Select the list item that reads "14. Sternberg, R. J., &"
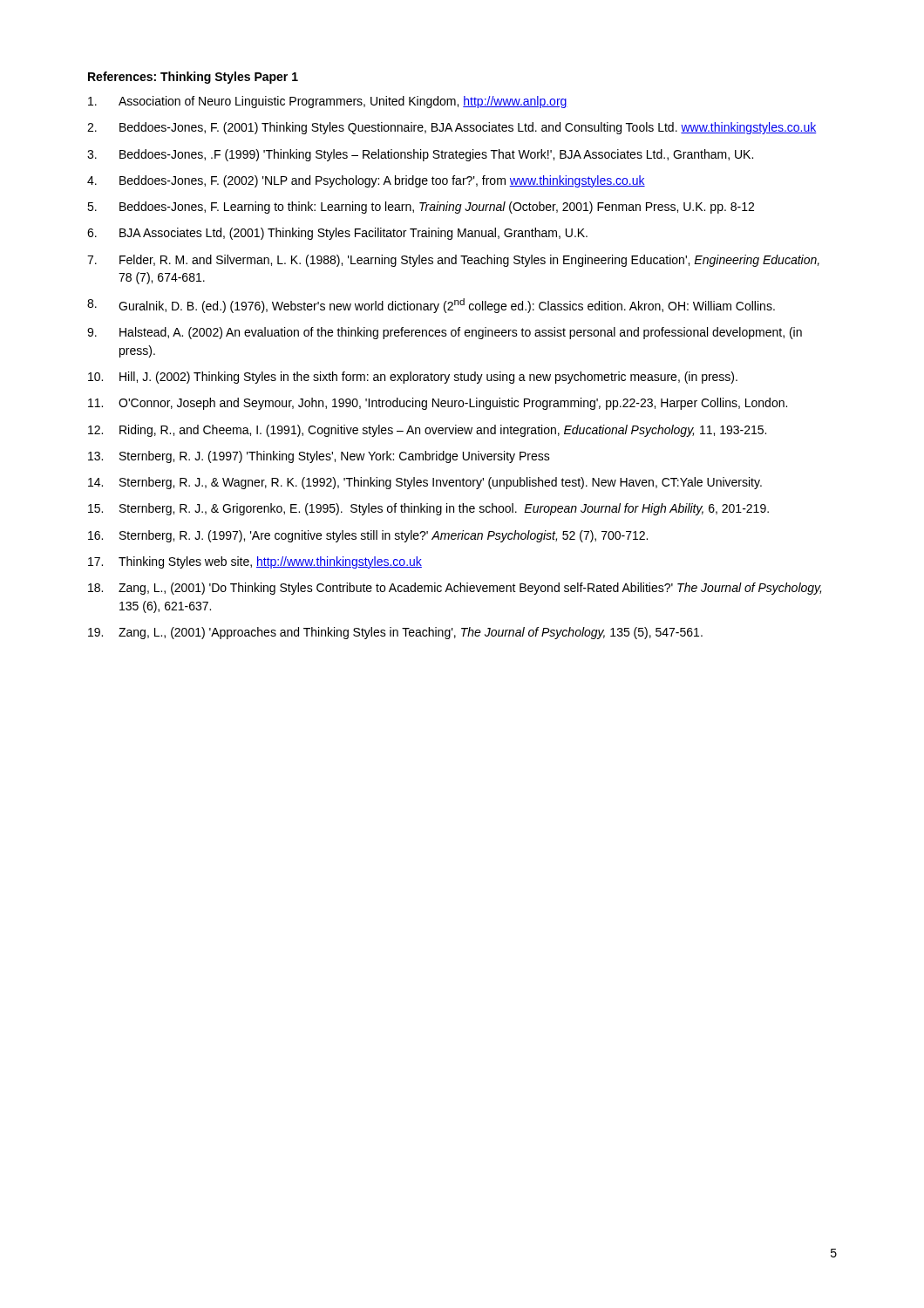924x1308 pixels. pyautogui.click(x=462, y=482)
